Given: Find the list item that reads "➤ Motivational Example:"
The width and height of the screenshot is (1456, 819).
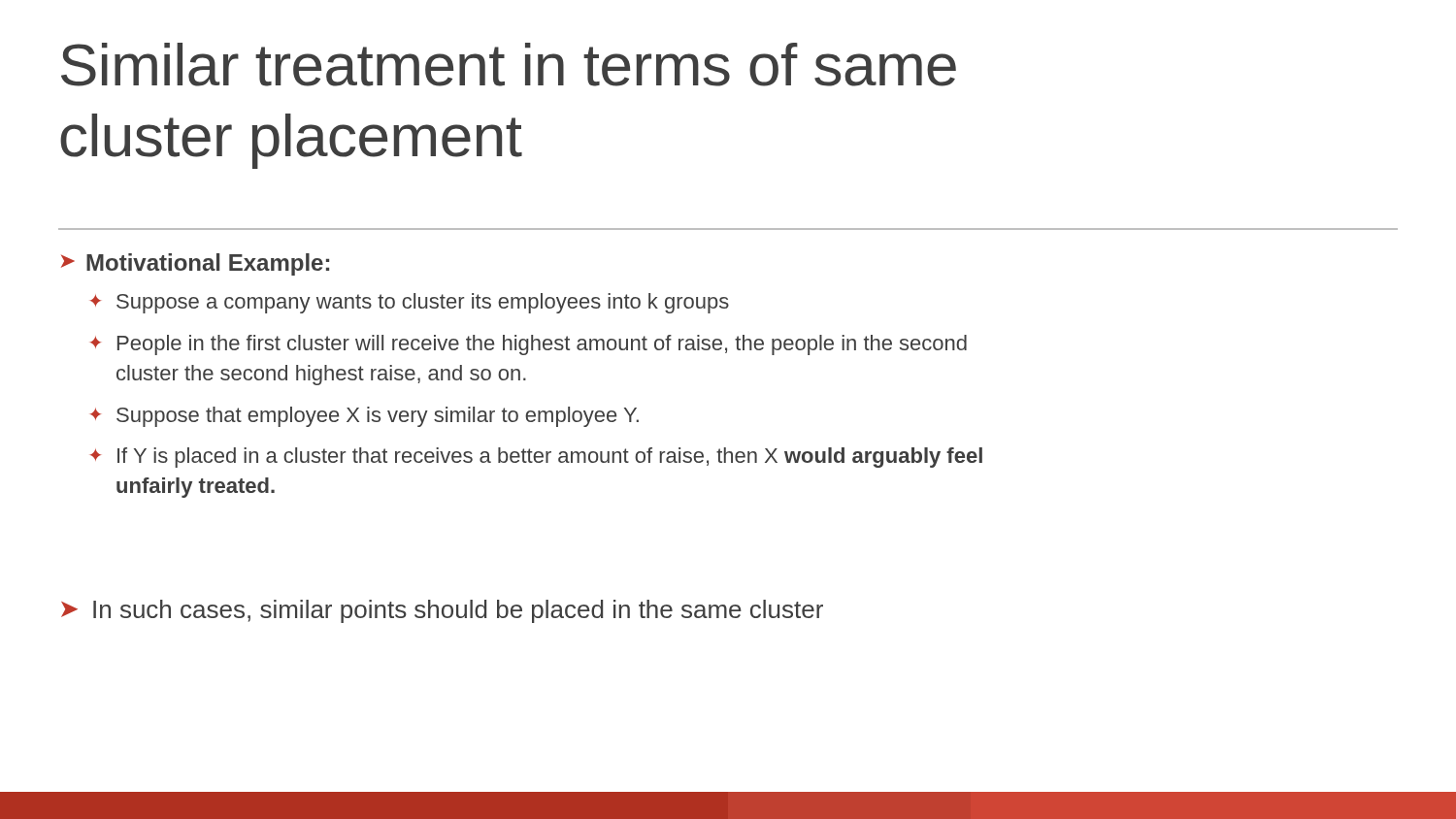Looking at the screenshot, I should coord(195,263).
